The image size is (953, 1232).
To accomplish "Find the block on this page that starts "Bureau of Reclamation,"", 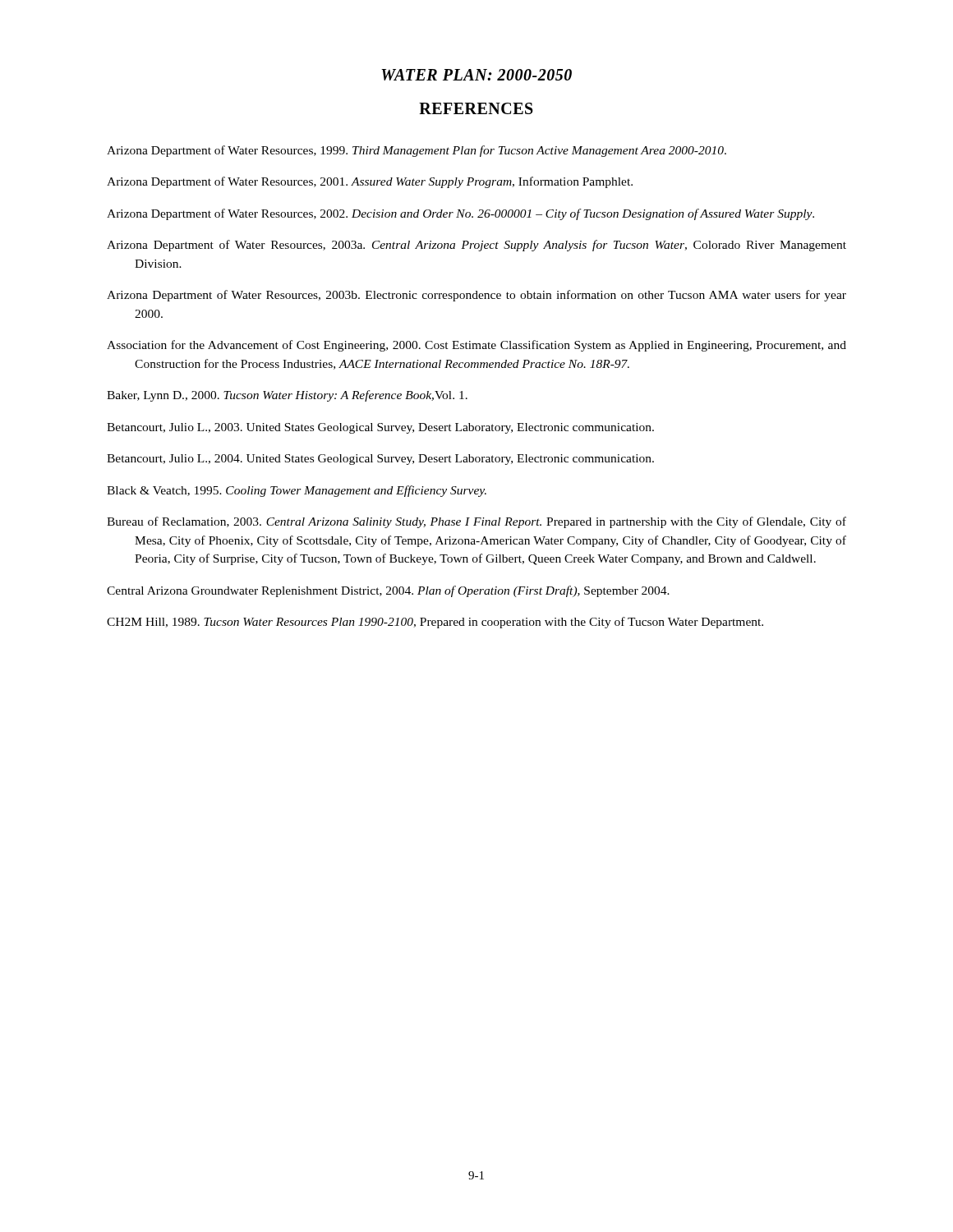I will (x=476, y=540).
